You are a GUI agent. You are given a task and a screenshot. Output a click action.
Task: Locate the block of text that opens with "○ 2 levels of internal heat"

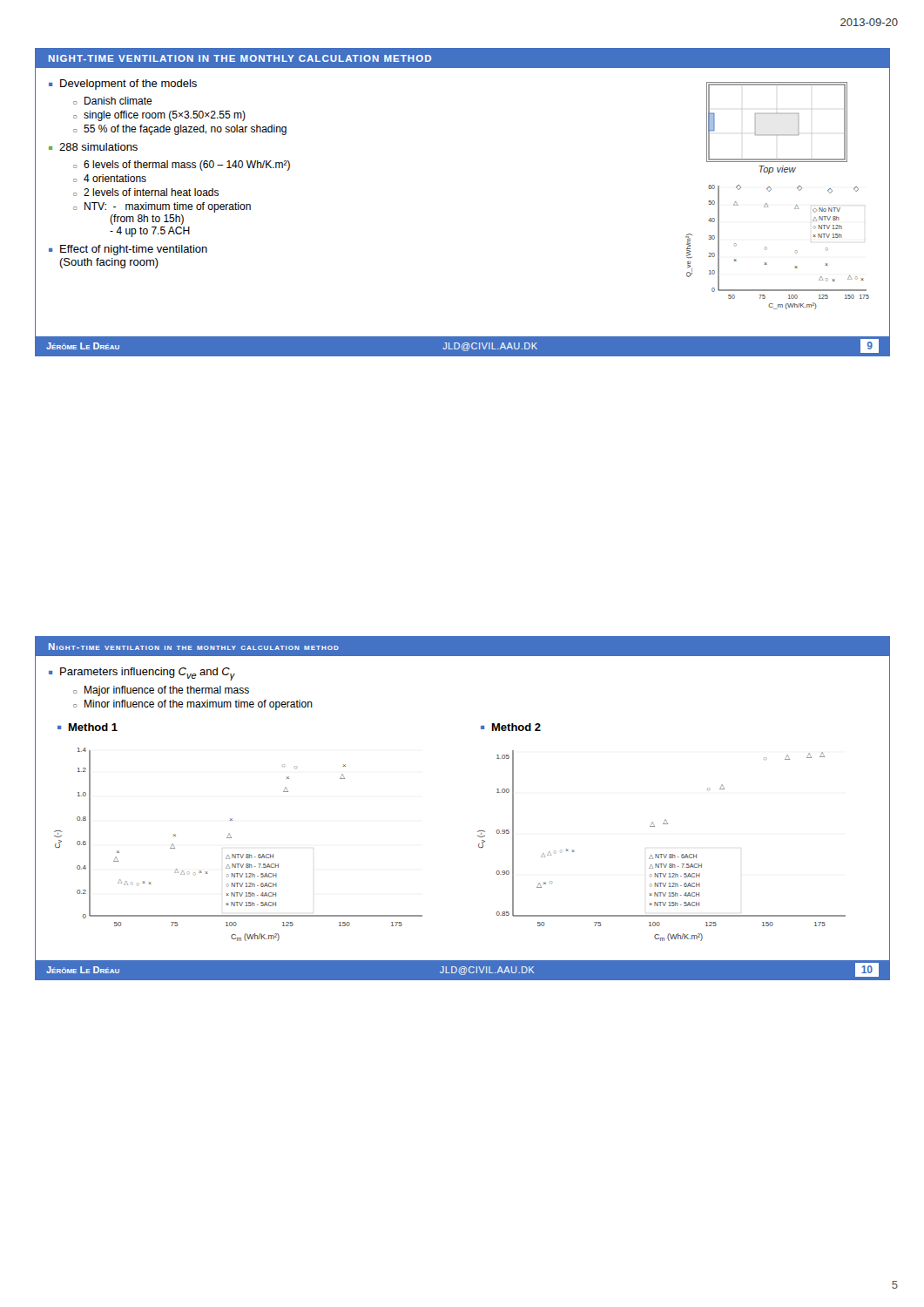point(146,193)
